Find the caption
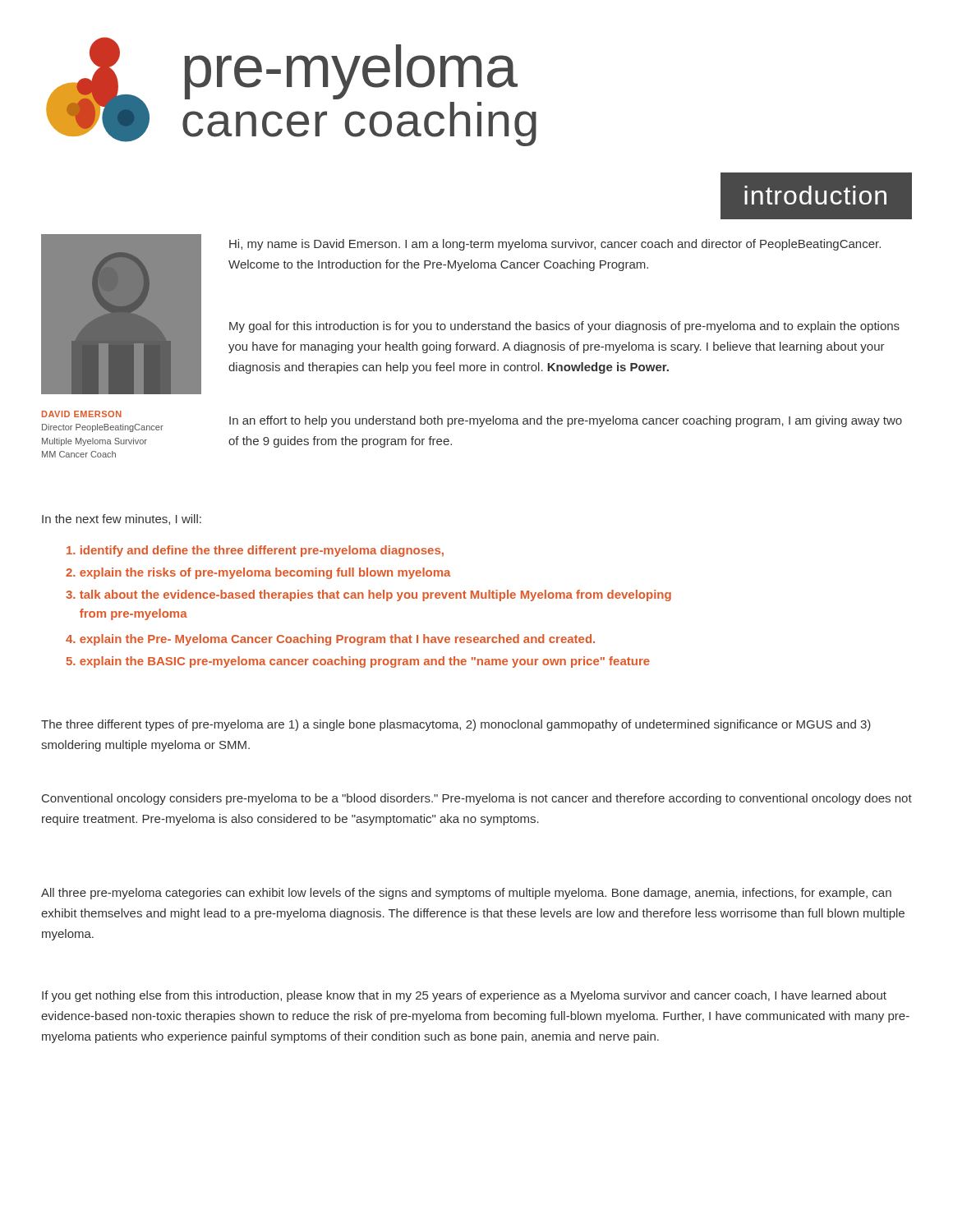 coord(123,435)
